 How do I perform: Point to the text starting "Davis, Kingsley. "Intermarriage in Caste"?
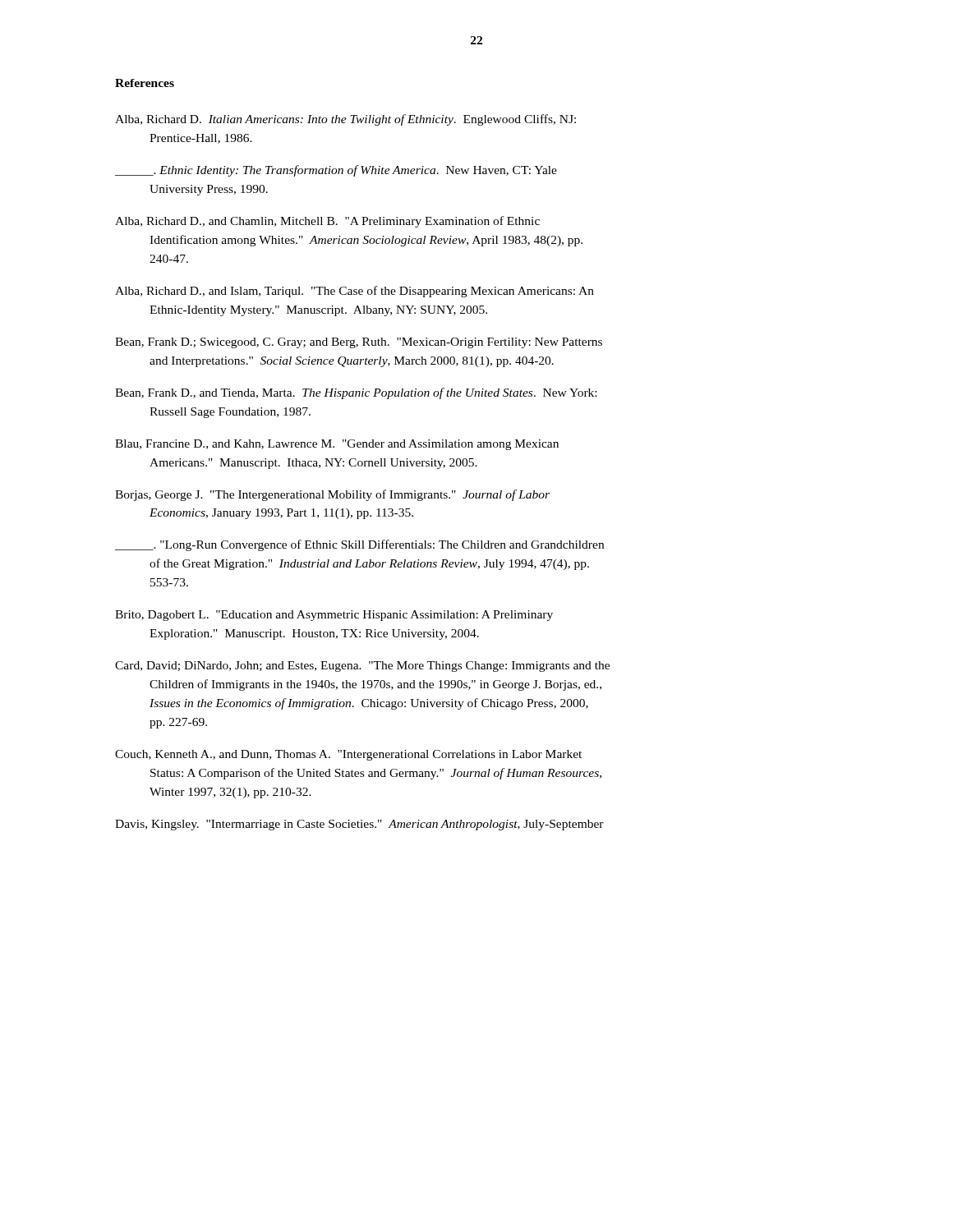pos(481,824)
